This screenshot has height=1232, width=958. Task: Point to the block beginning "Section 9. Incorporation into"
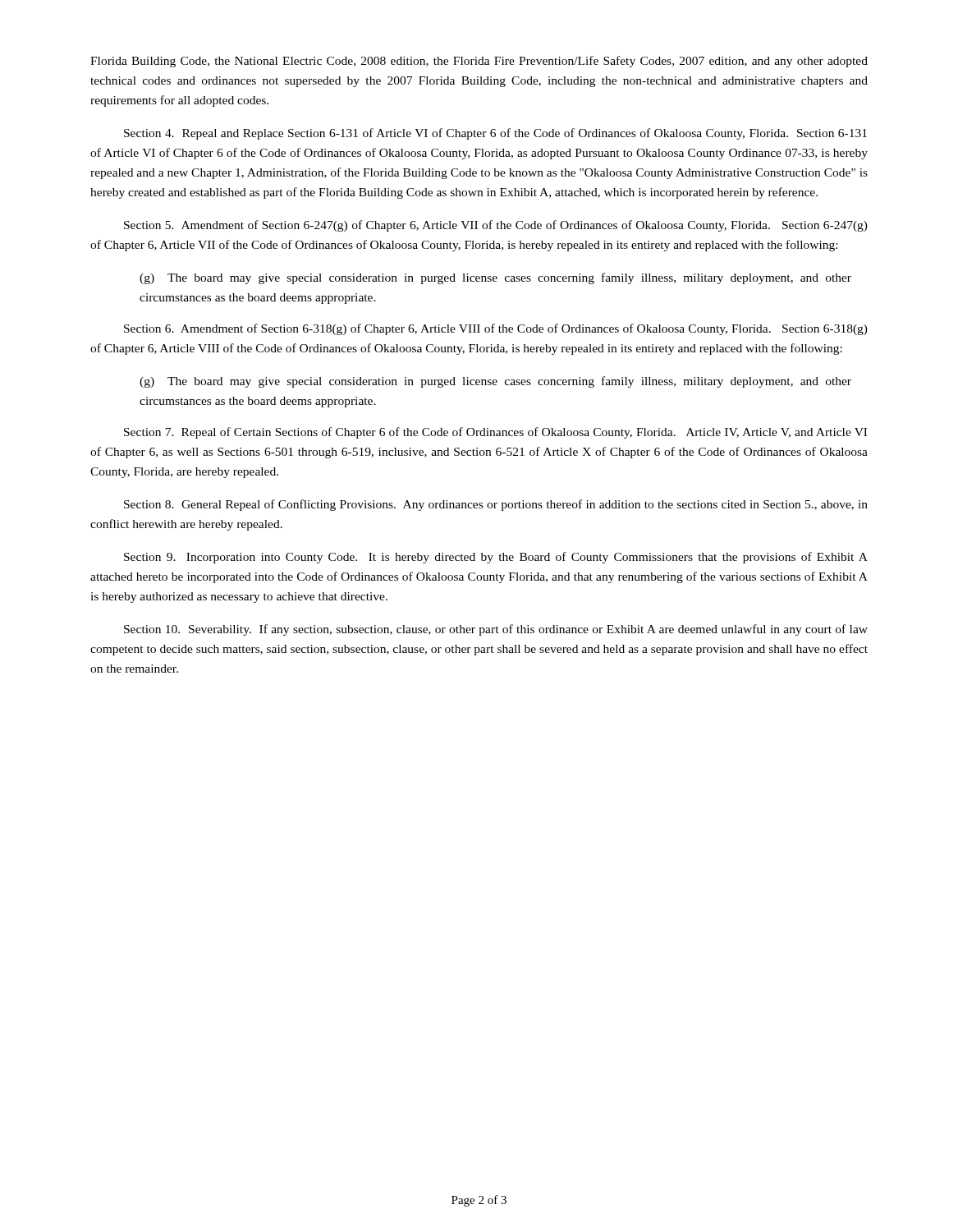479,576
